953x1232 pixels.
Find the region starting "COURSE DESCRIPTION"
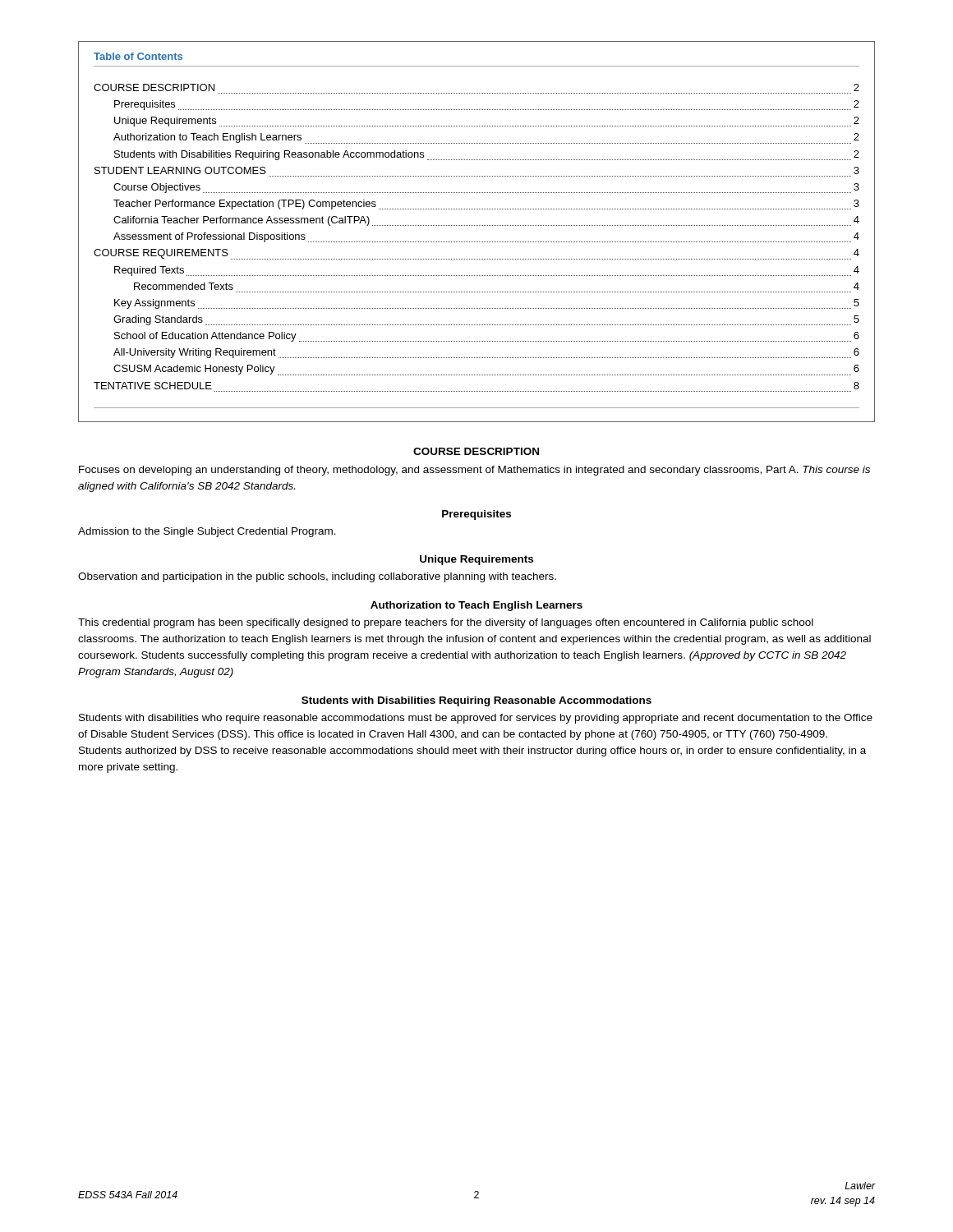point(476,451)
